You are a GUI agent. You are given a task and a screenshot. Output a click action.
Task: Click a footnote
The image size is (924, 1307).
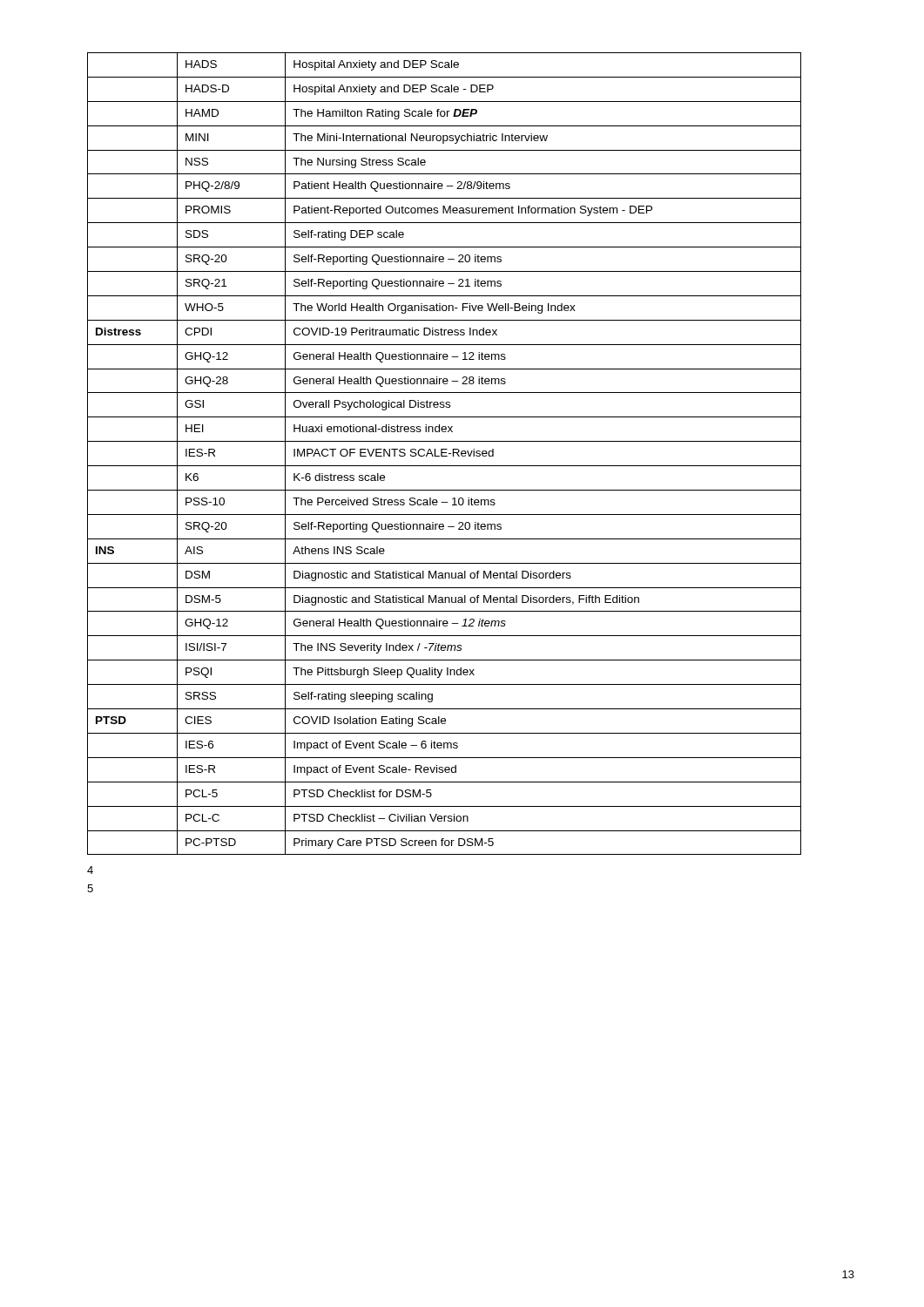[90, 879]
